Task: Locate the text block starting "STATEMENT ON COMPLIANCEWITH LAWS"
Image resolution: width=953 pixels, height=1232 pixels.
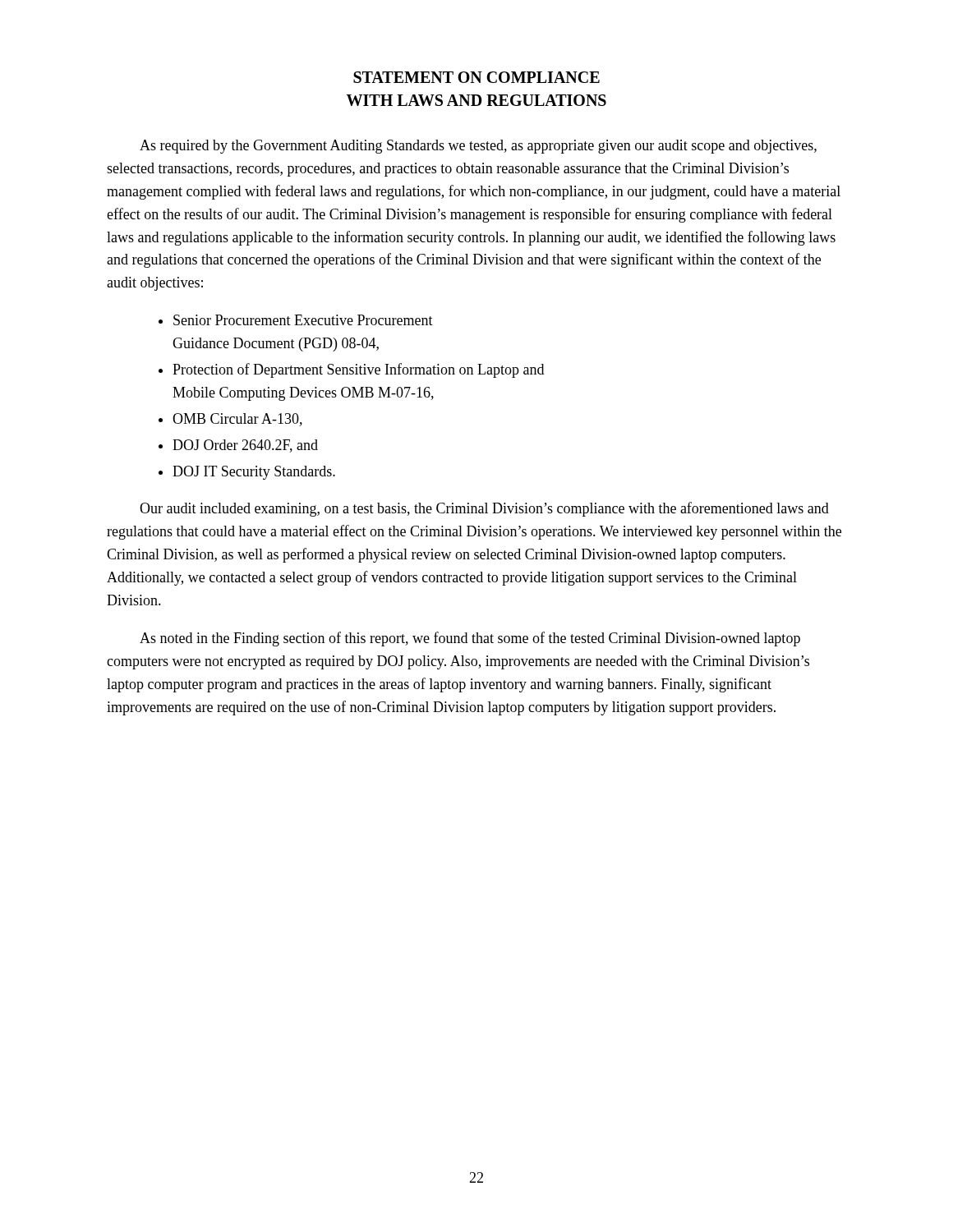Action: pos(476,89)
